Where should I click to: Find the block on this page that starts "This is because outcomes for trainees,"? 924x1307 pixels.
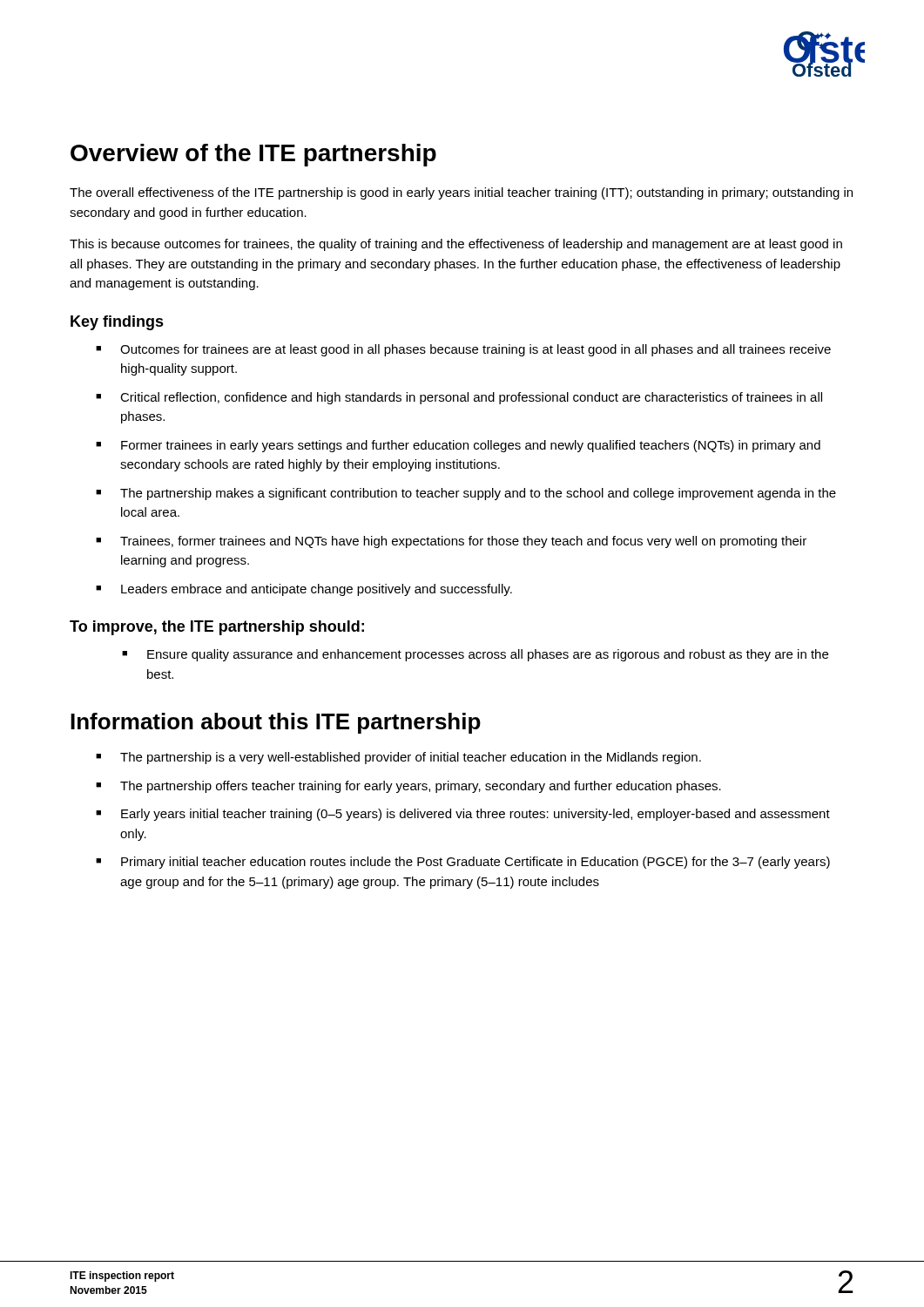[462, 264]
